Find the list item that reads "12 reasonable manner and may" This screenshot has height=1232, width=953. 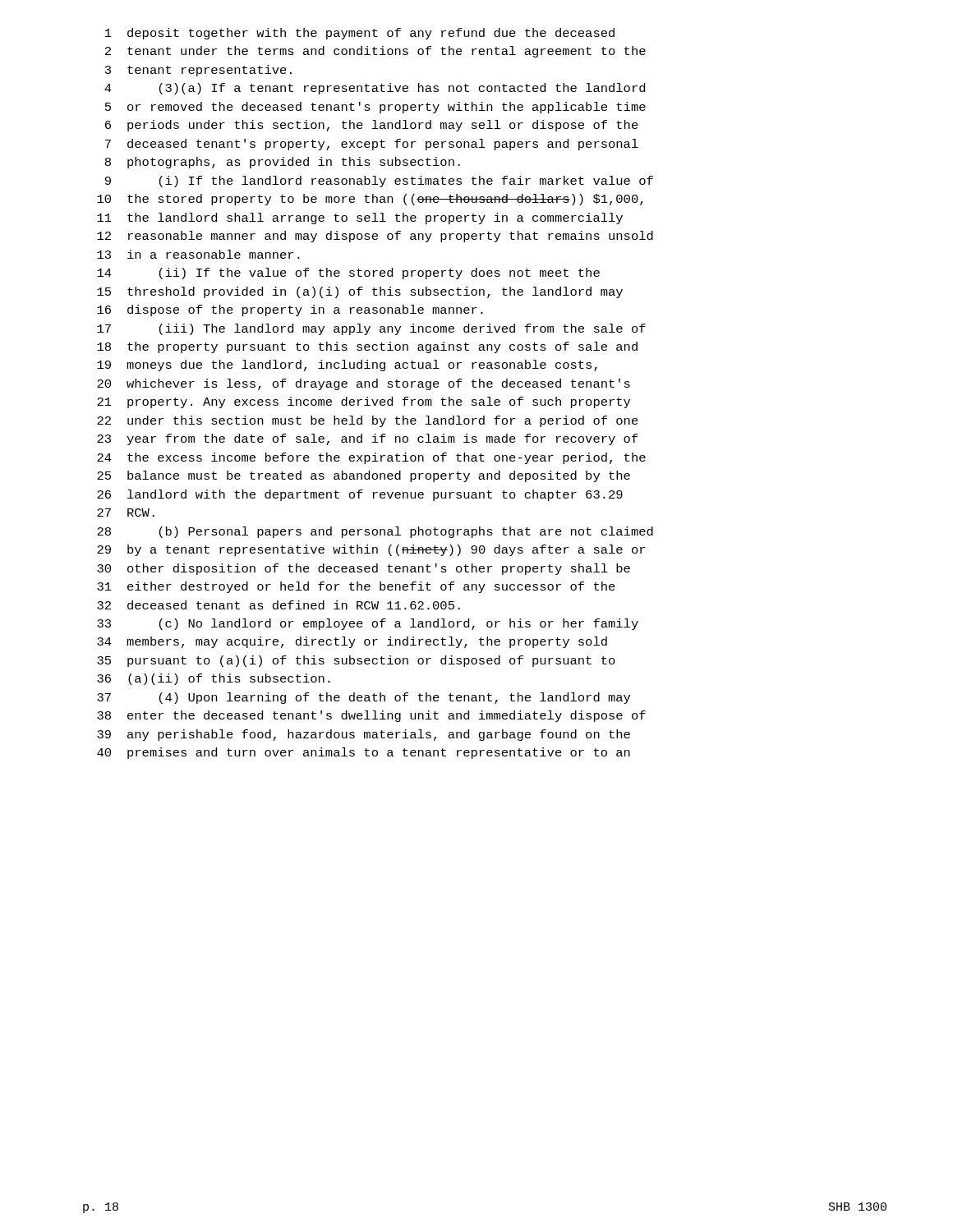tap(485, 237)
